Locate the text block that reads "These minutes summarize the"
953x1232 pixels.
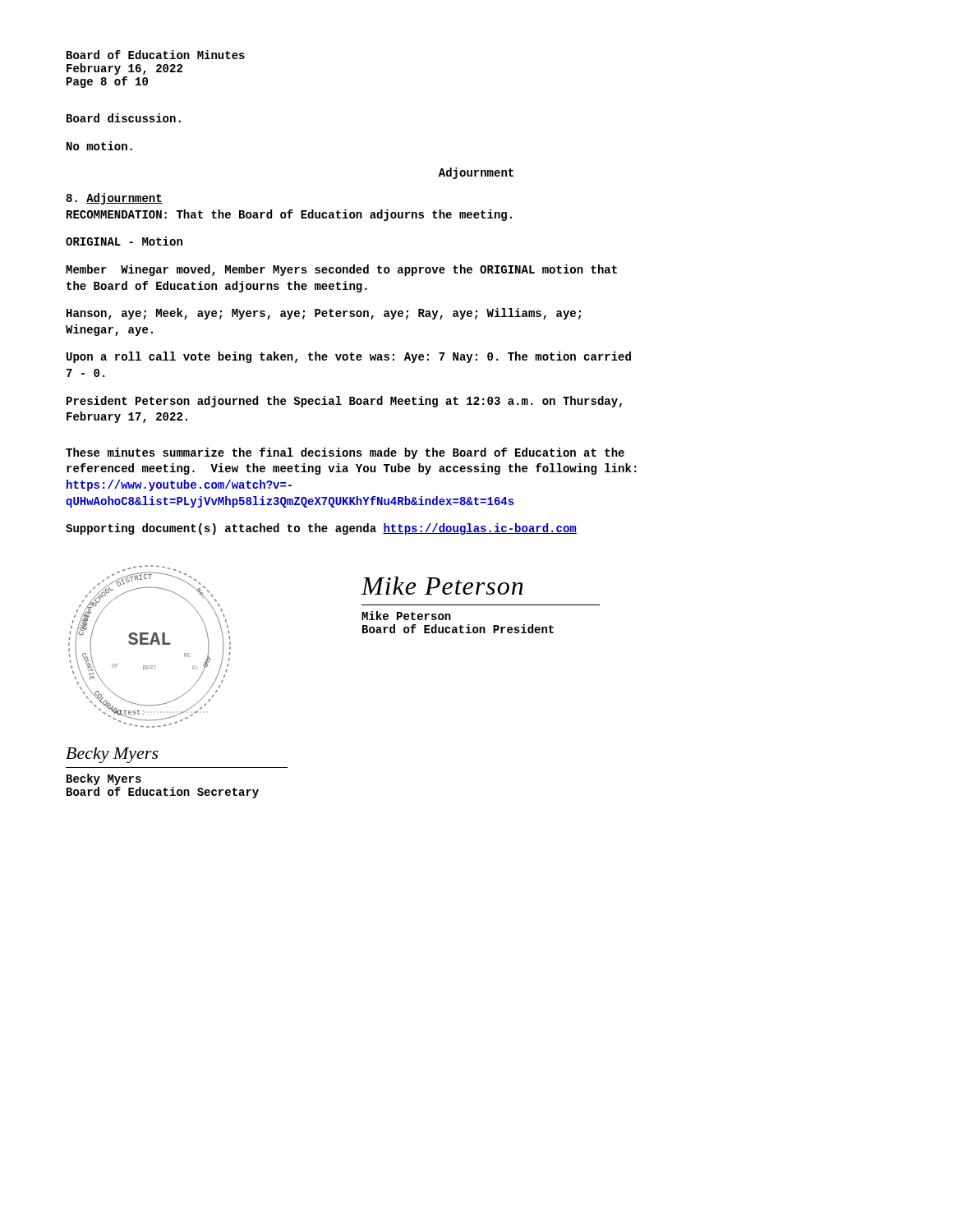coord(352,477)
